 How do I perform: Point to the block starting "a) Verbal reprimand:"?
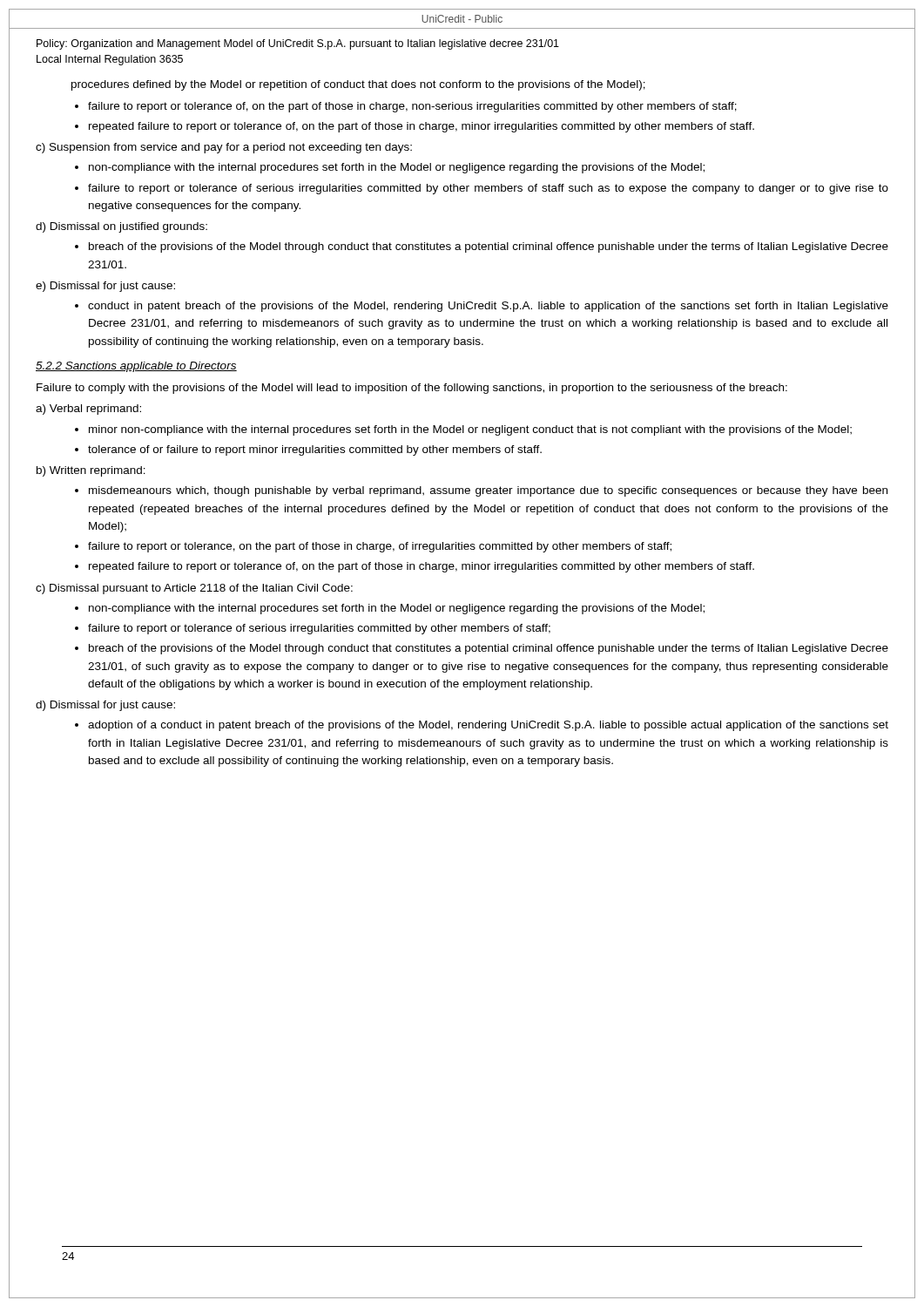coord(89,408)
